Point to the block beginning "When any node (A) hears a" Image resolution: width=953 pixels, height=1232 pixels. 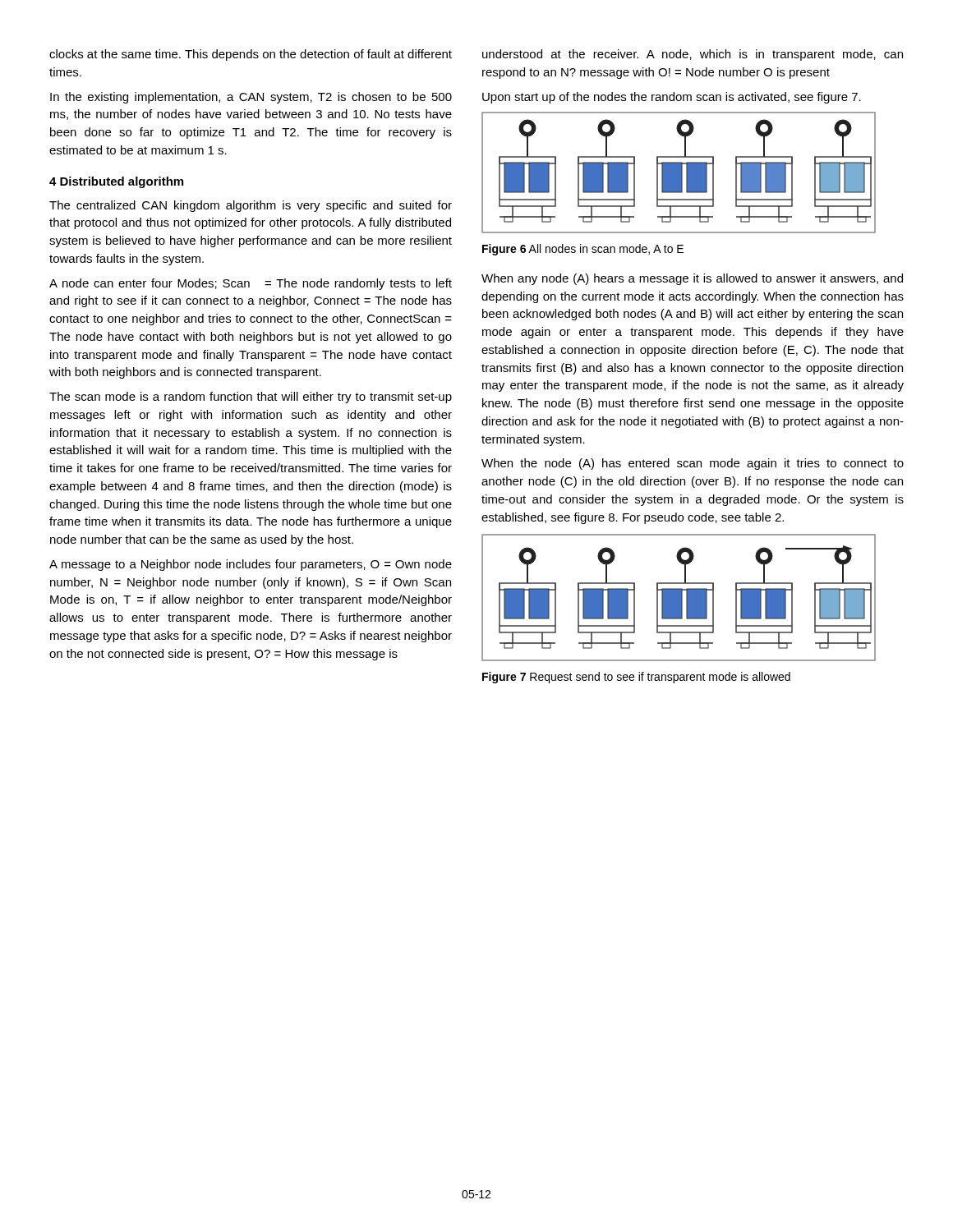pos(693,398)
